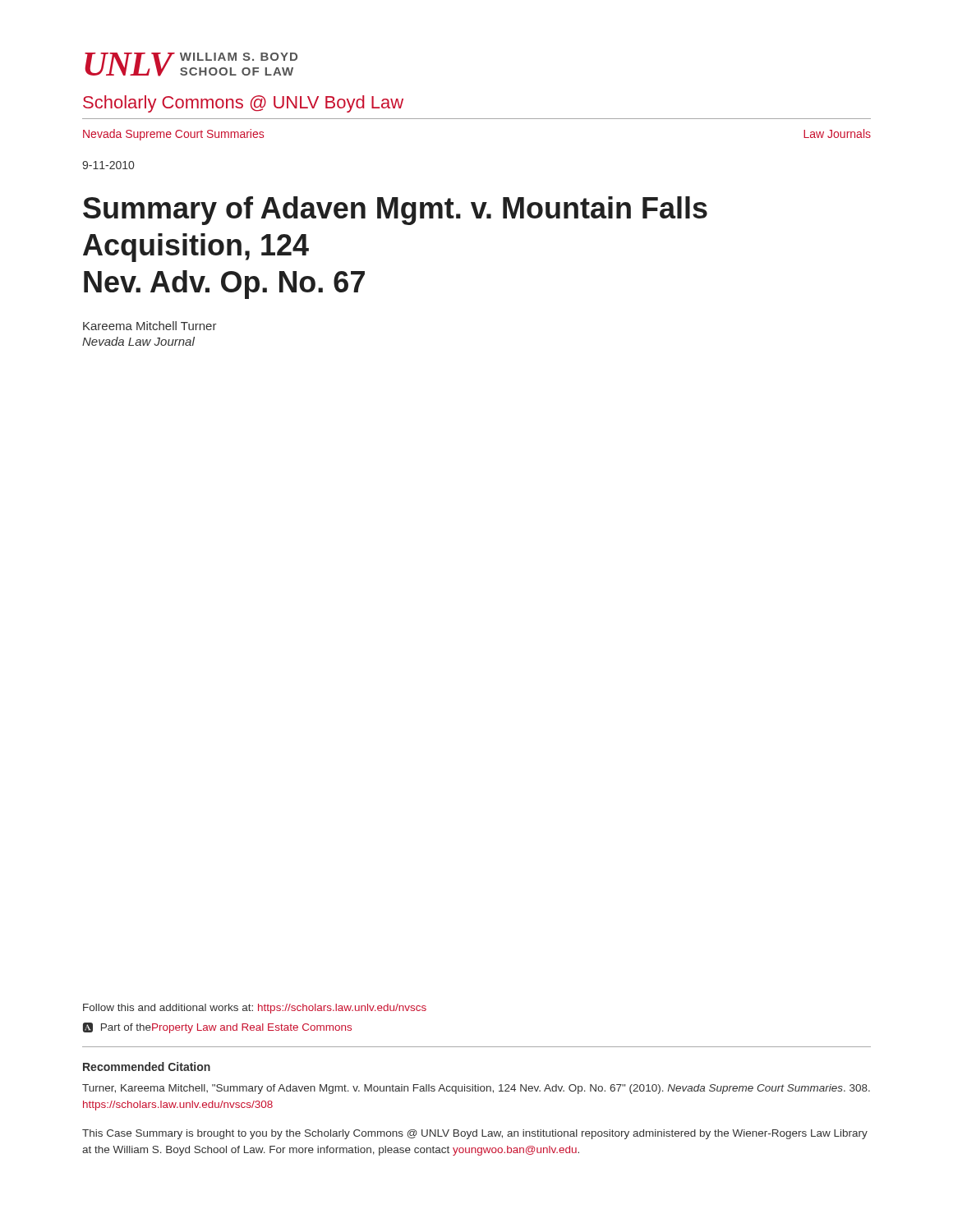Screen dimensions: 1232x953
Task: Find the text block starting "Recommended Citation"
Action: pyautogui.click(x=146, y=1067)
